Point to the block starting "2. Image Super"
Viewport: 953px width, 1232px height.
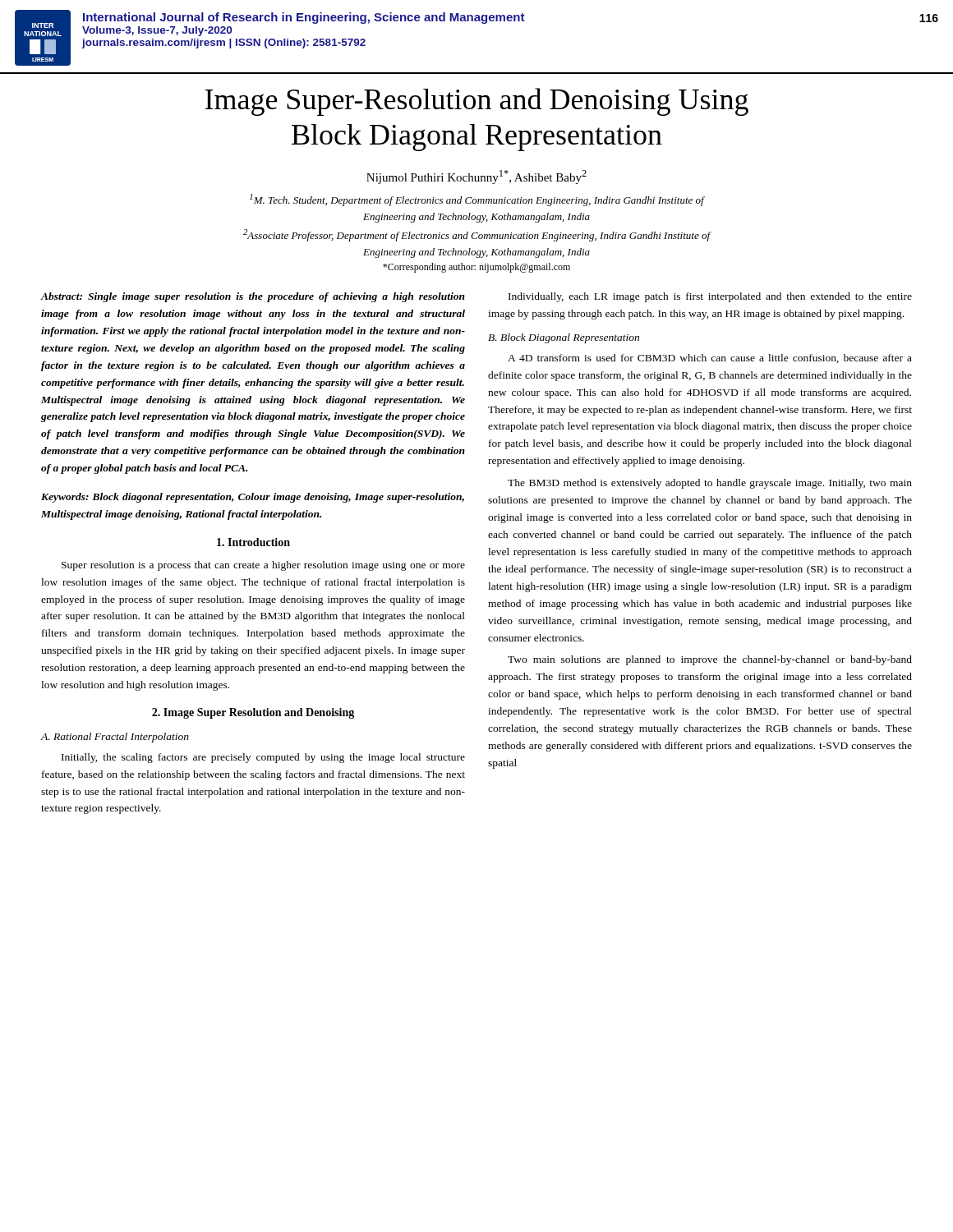point(253,713)
